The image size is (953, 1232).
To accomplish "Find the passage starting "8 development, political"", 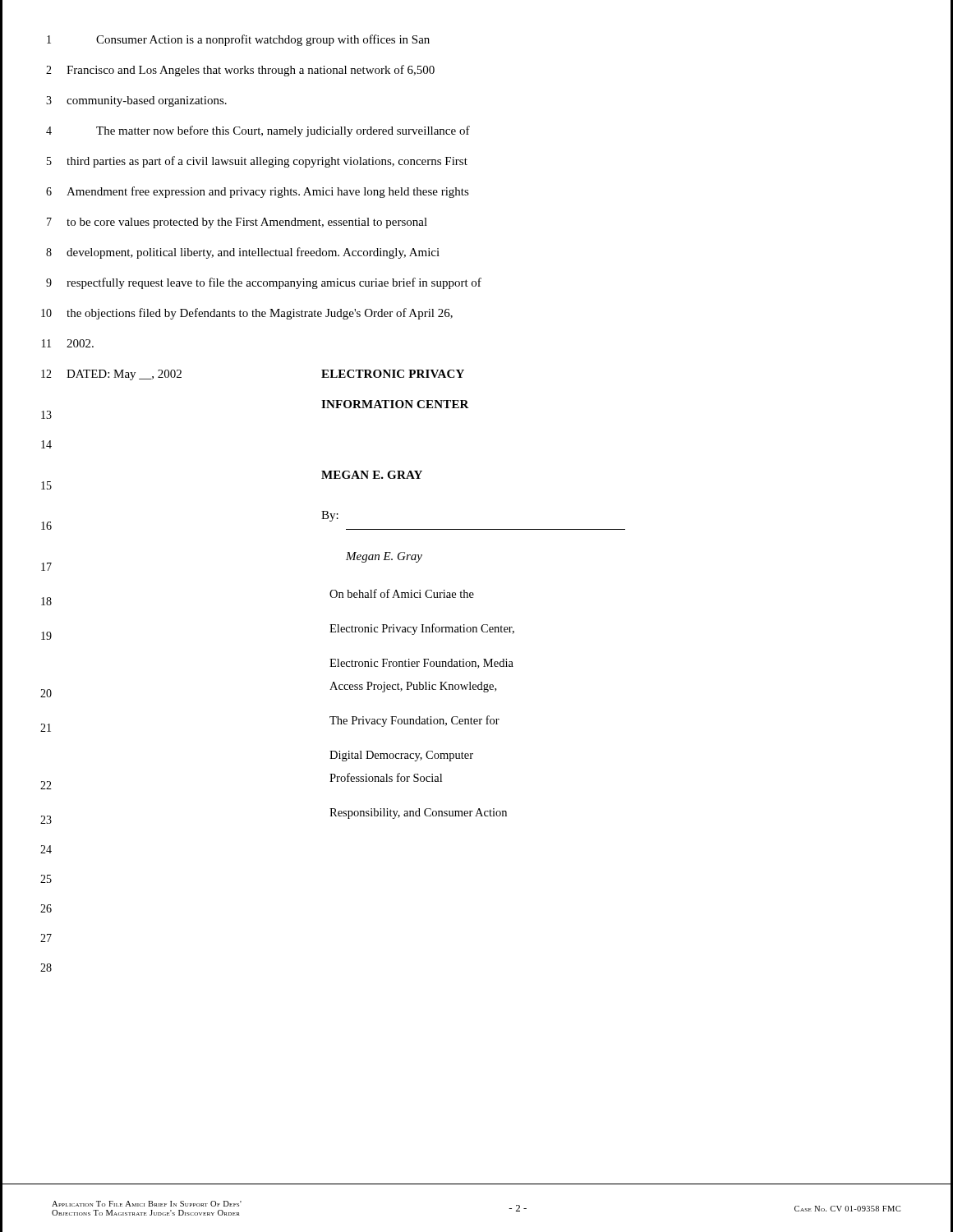I will [x=243, y=253].
